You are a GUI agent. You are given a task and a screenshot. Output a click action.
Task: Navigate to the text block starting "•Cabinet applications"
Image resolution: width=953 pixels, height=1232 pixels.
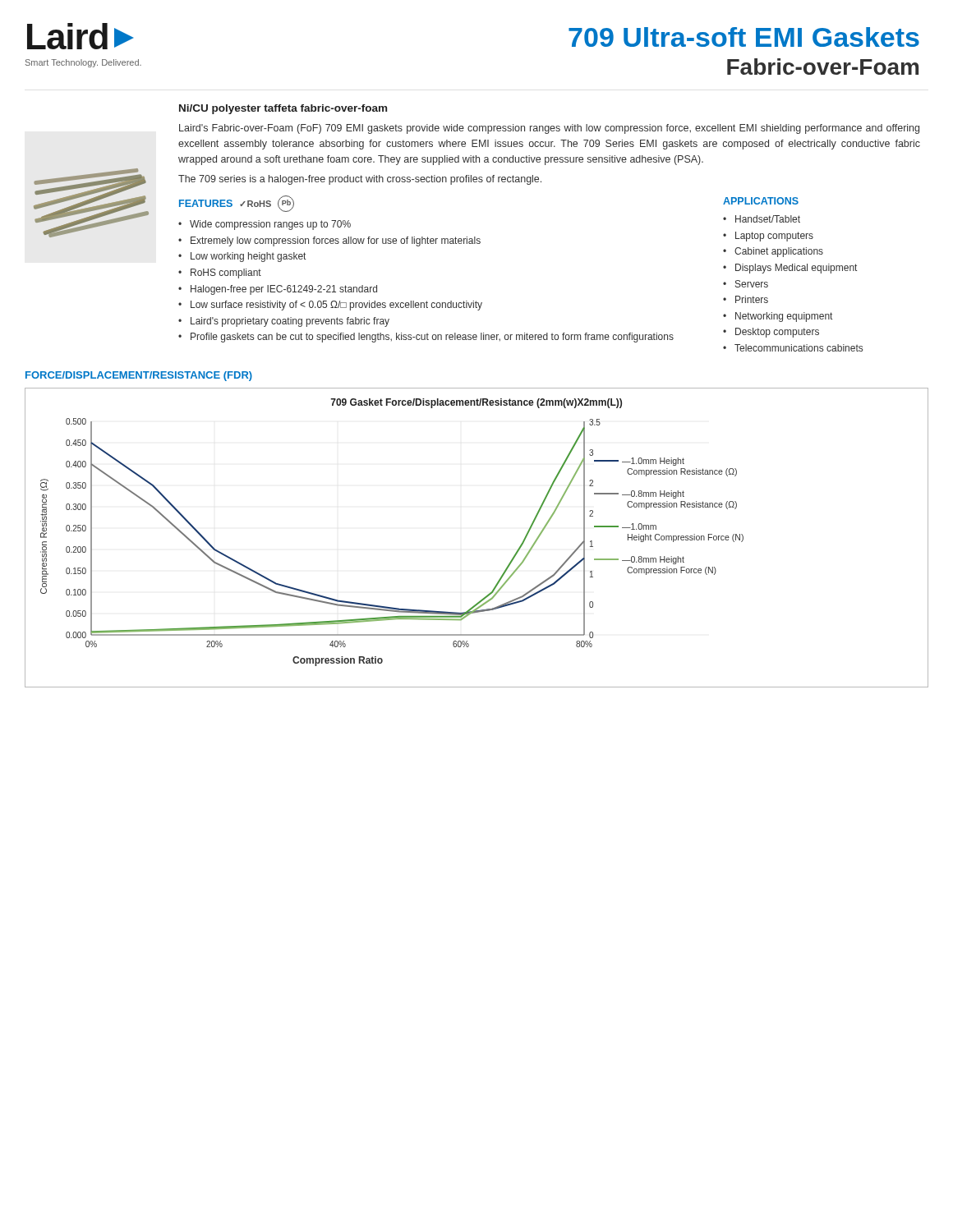coord(773,252)
